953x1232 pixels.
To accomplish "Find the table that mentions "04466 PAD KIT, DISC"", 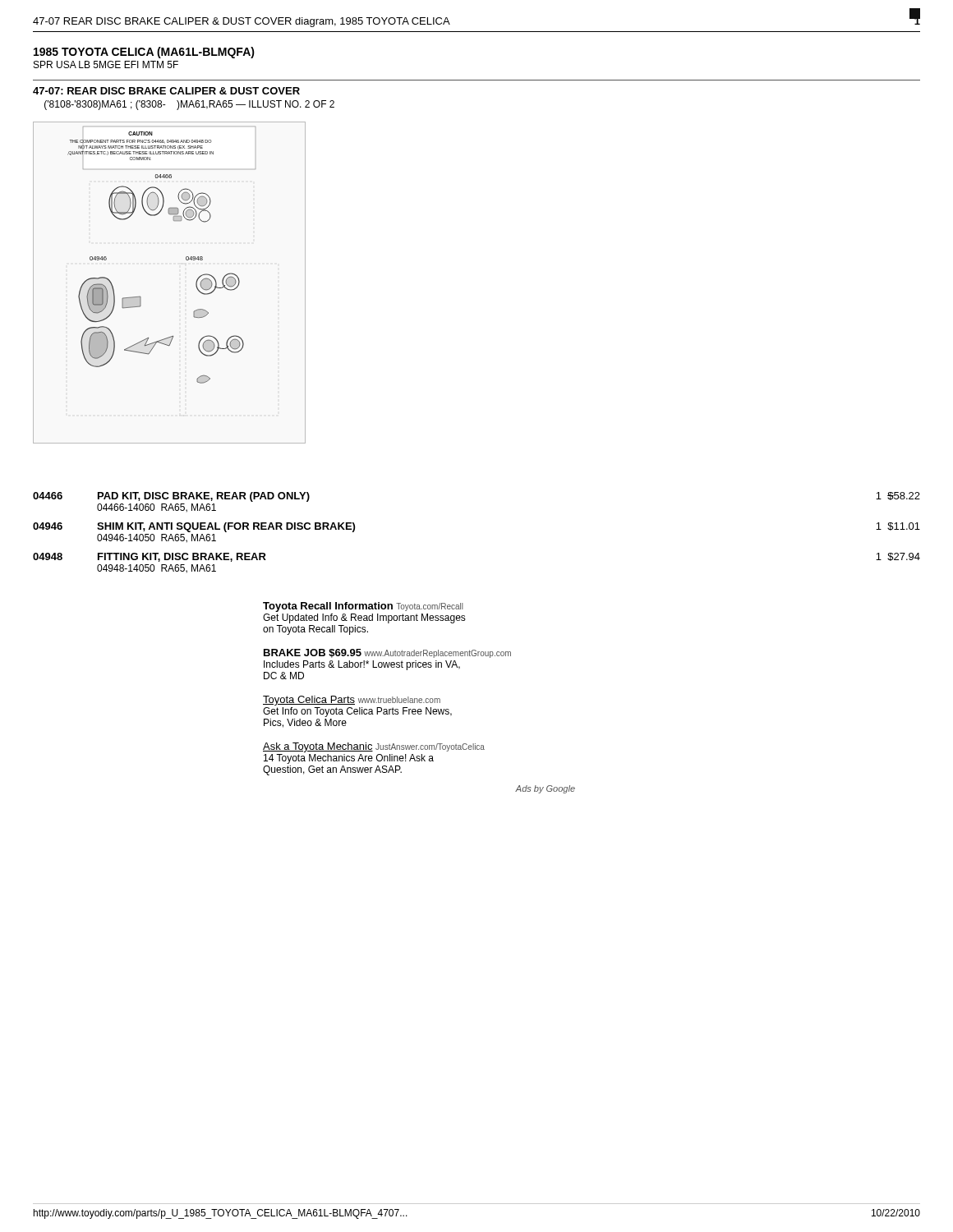I will pyautogui.click(x=476, y=535).
